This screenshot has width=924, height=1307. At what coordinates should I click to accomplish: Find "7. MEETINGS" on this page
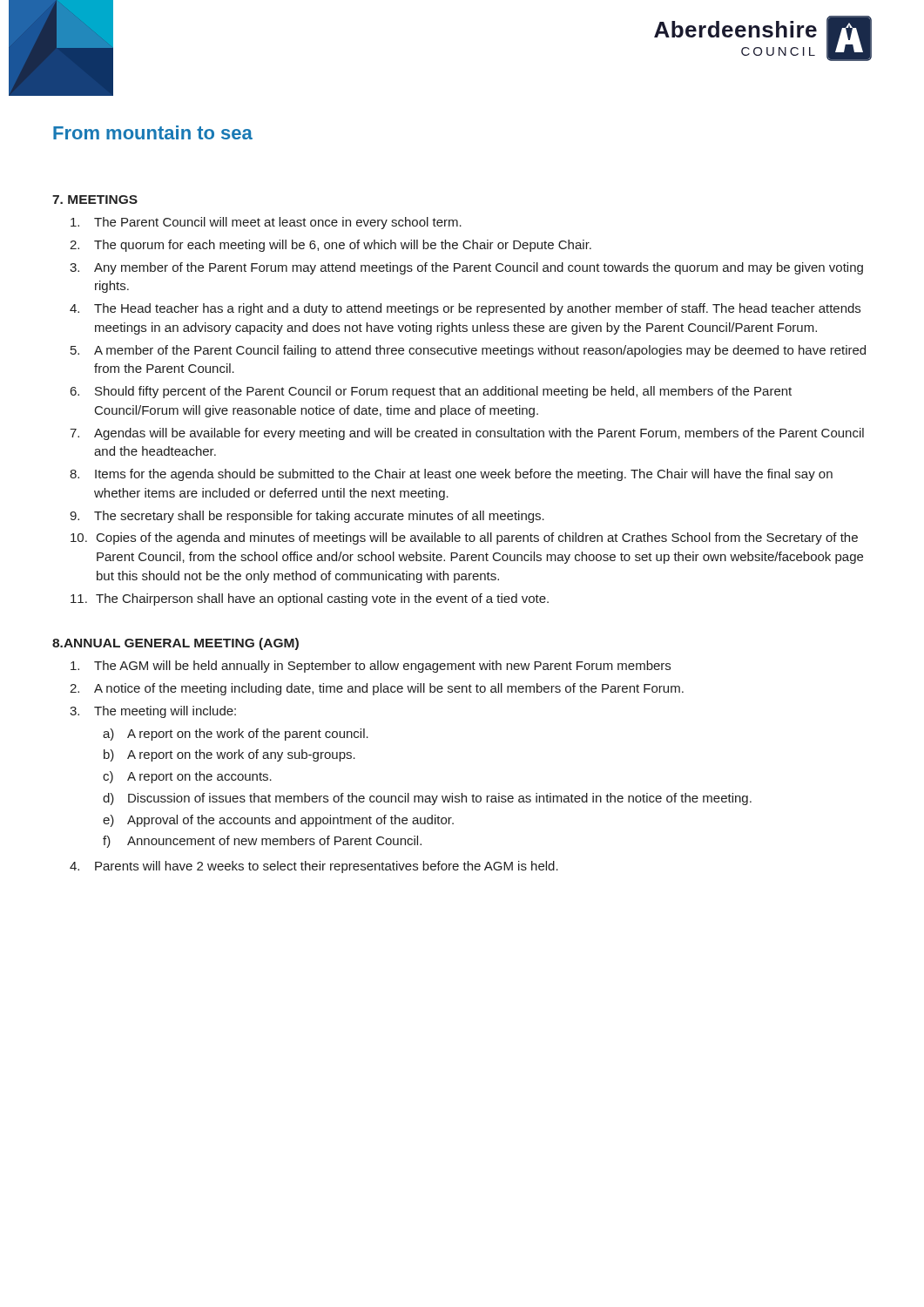click(x=95, y=199)
